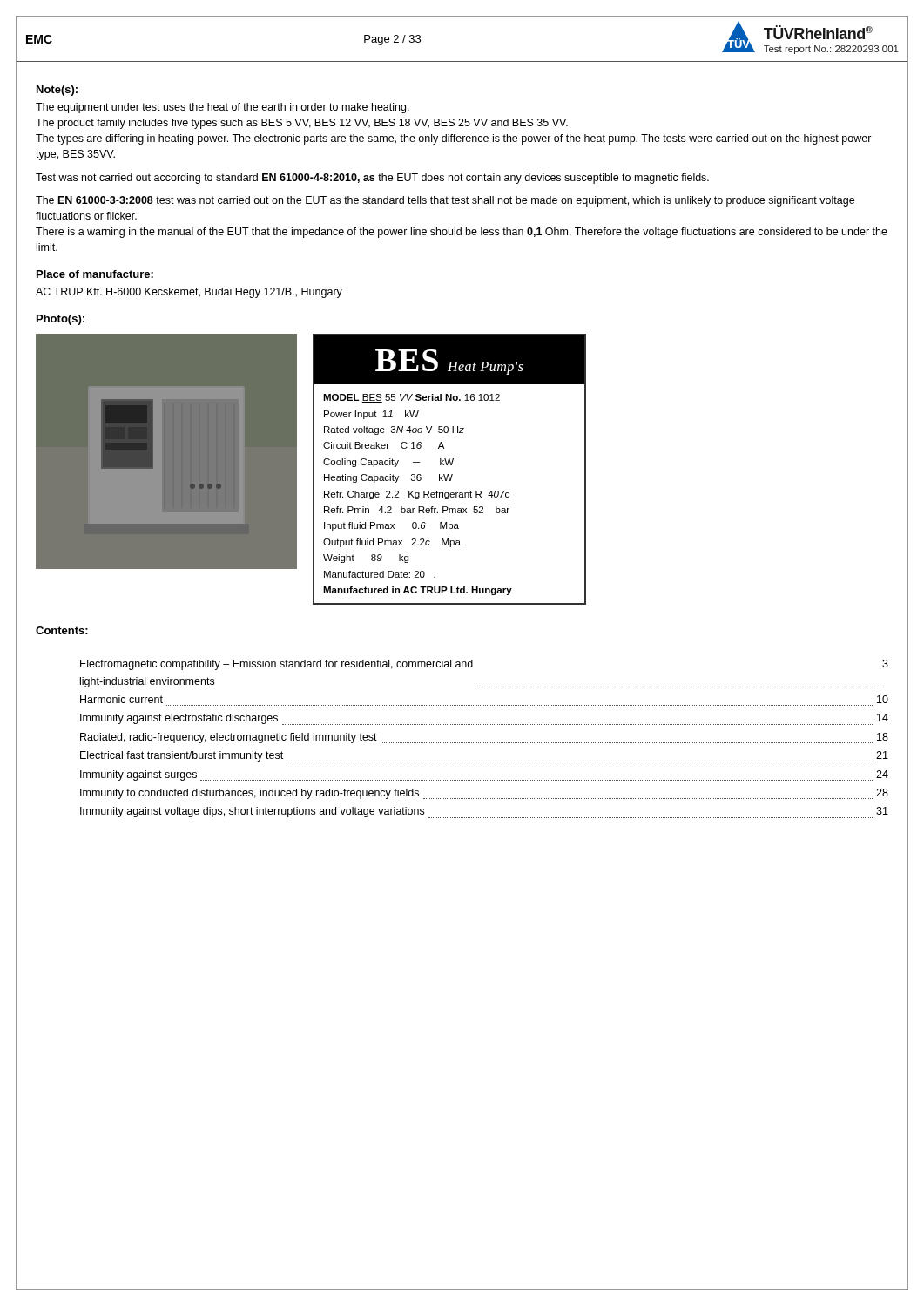Screen dimensions: 1307x924
Task: Find the list item that says "Immunity against electrostatic"
Action: (484, 719)
